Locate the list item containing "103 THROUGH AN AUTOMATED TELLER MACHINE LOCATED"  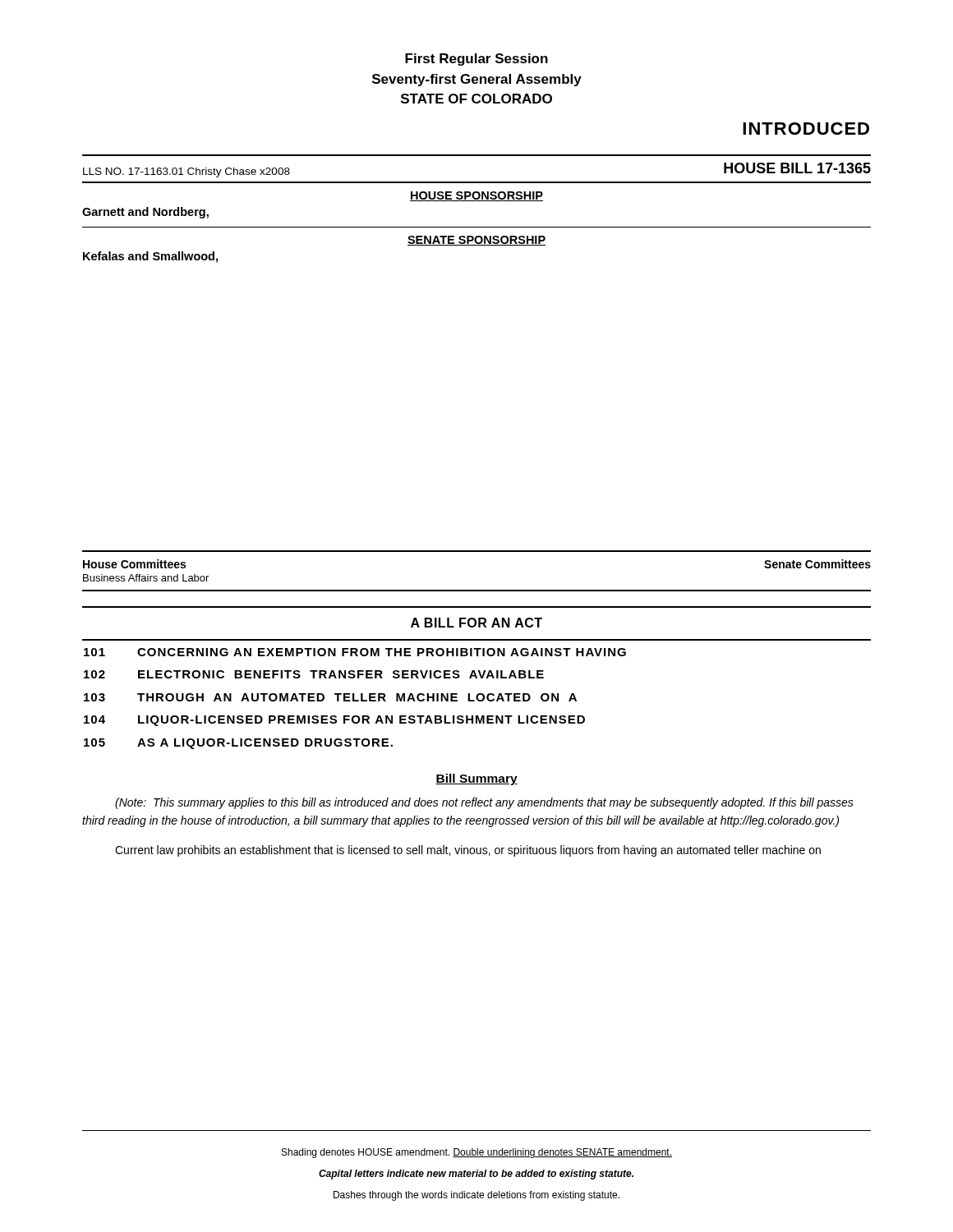coord(476,697)
